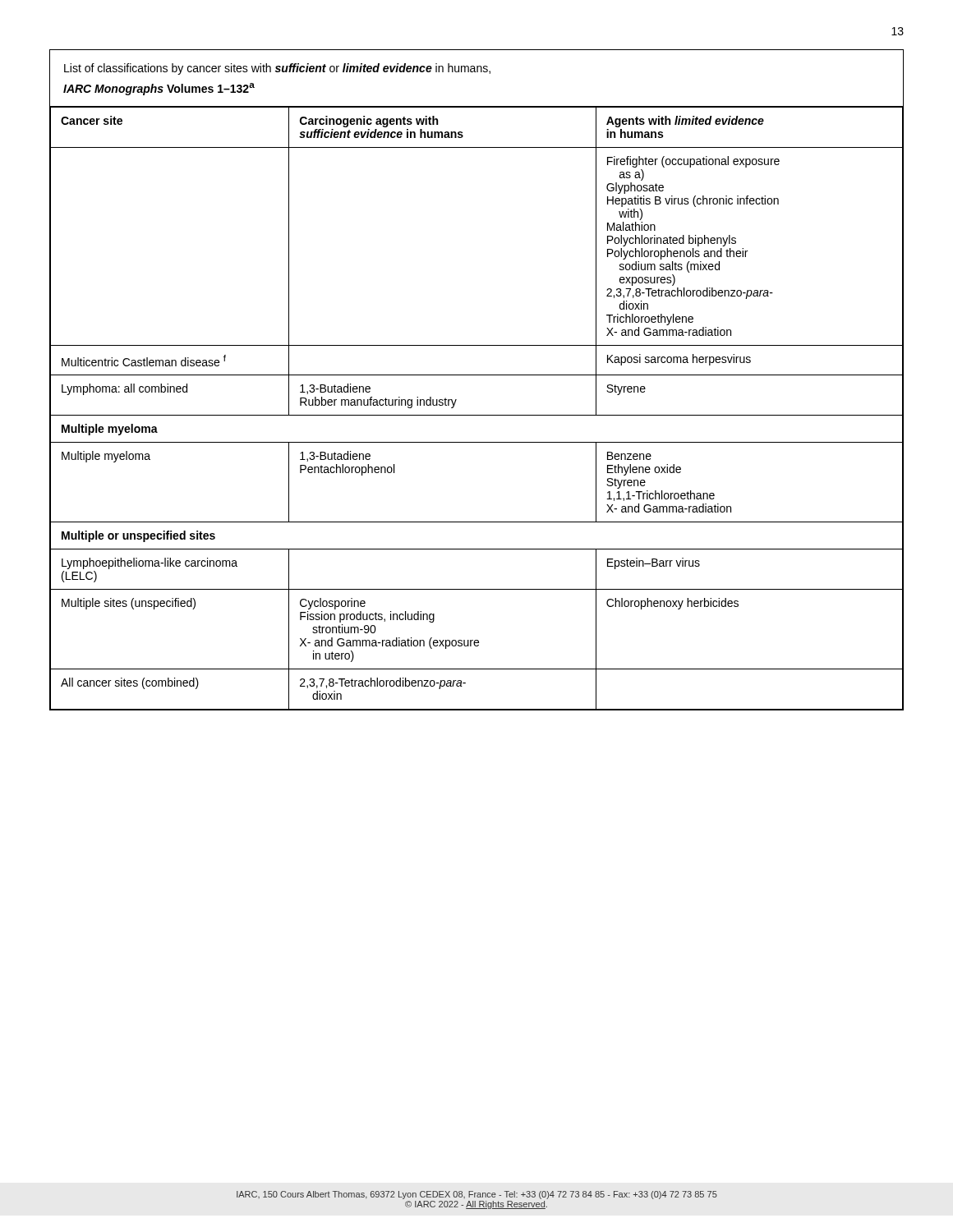The height and width of the screenshot is (1232, 953).
Task: Find the text starting "List of classifications by cancer sites"
Action: (476, 79)
